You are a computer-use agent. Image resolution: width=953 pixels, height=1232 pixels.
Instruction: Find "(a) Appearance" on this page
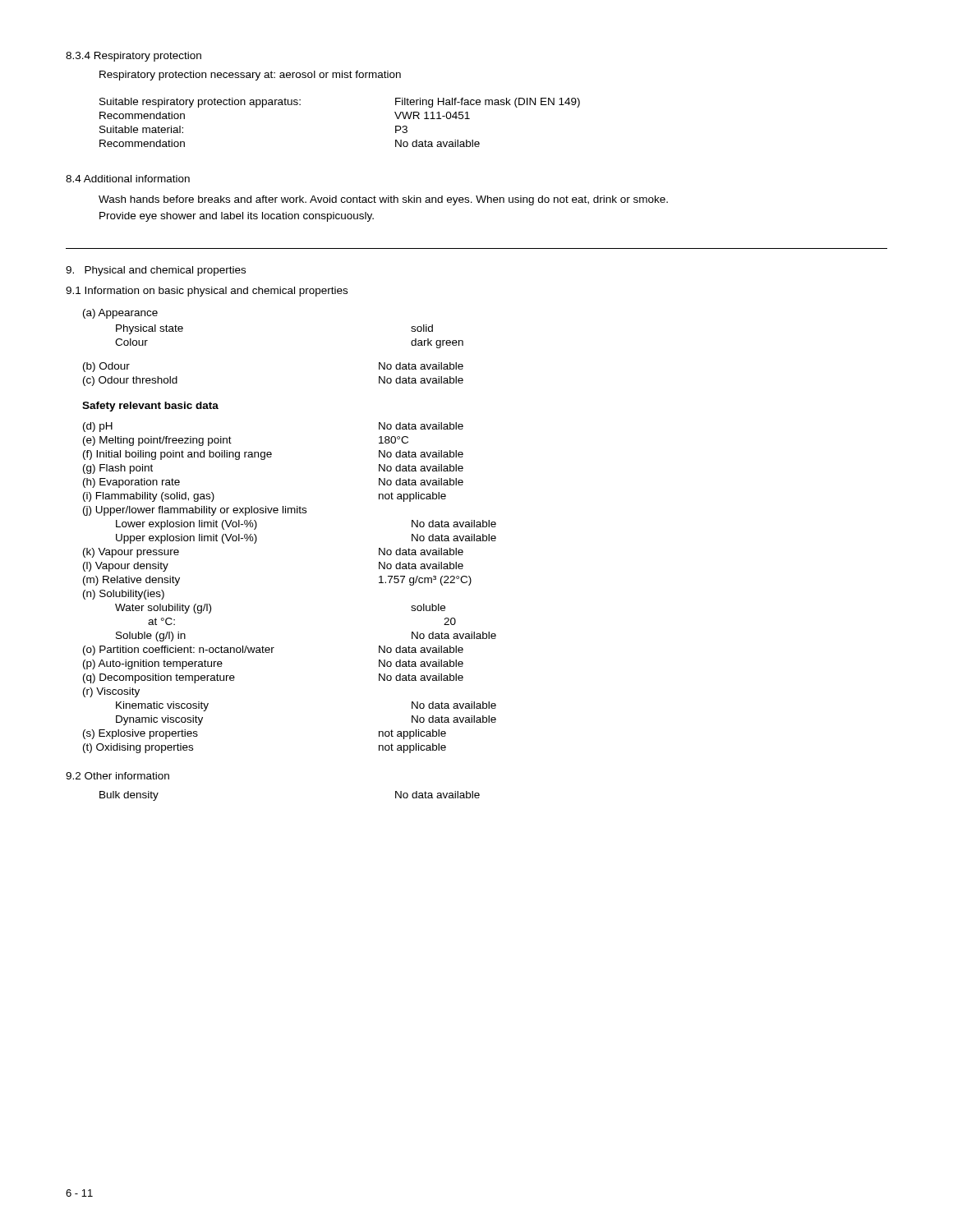coord(120,312)
